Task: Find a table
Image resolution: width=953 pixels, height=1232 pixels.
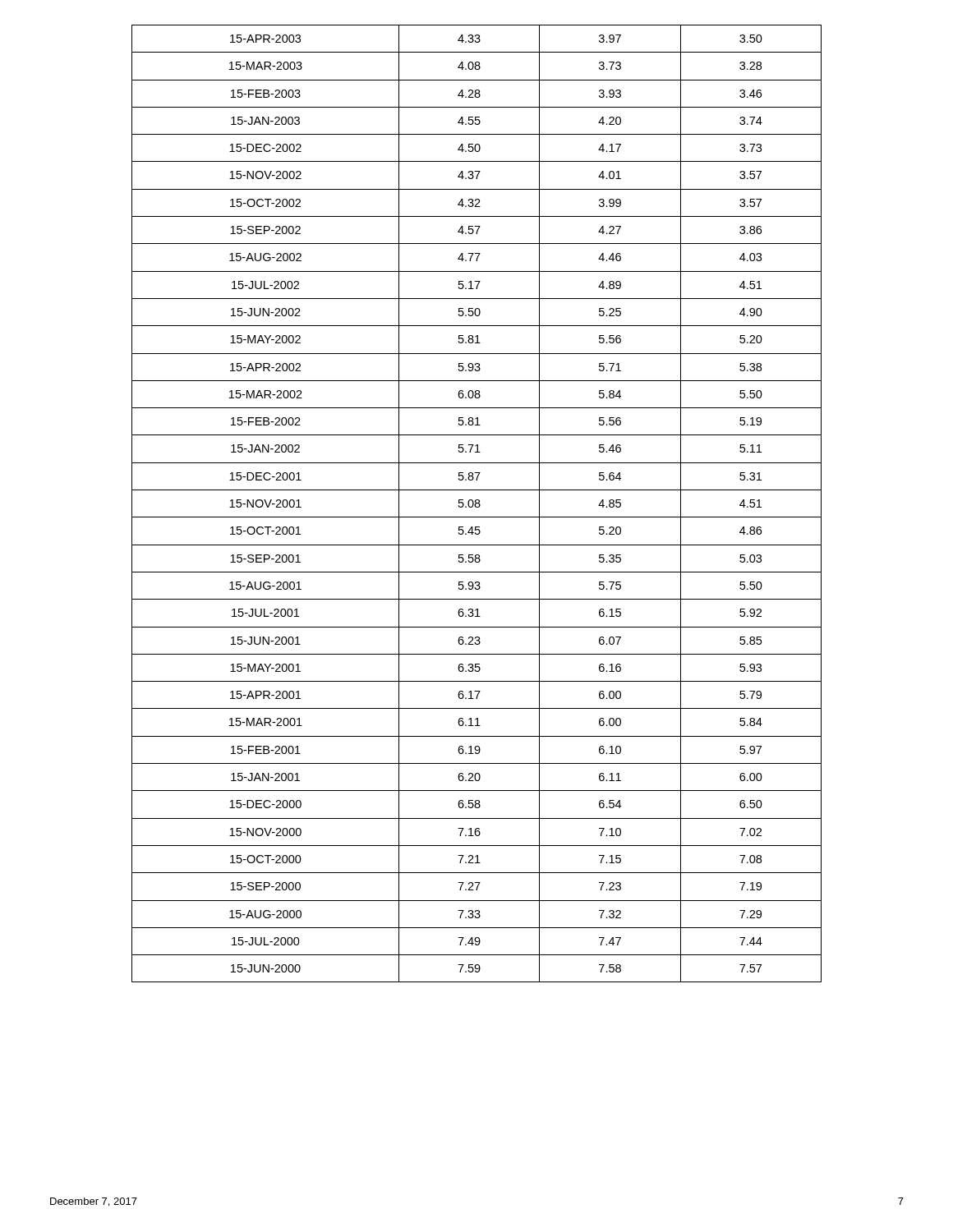Action: [x=476, y=504]
